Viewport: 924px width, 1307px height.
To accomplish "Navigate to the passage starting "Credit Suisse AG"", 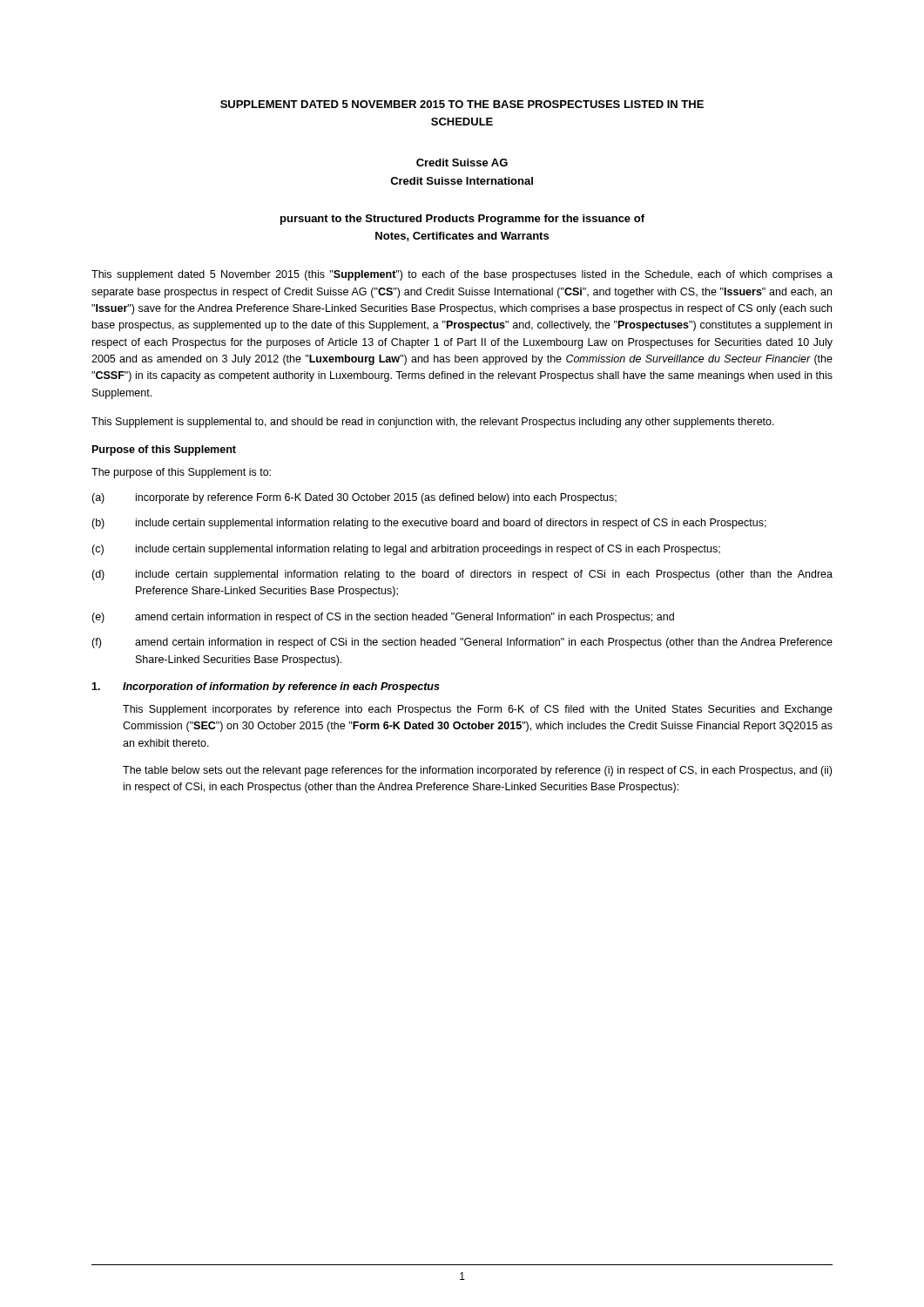I will point(462,172).
